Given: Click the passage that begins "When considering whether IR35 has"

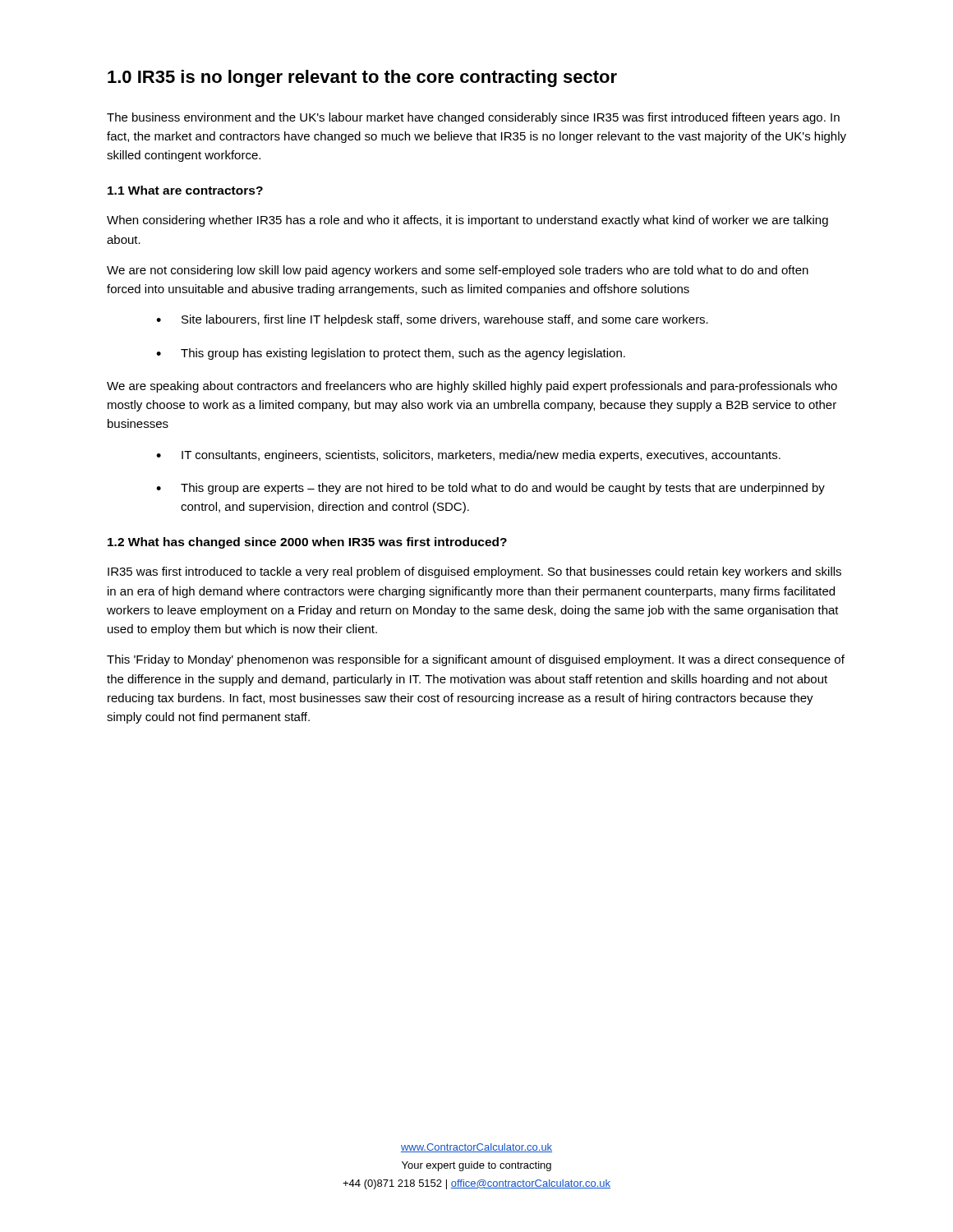Looking at the screenshot, I should point(468,230).
